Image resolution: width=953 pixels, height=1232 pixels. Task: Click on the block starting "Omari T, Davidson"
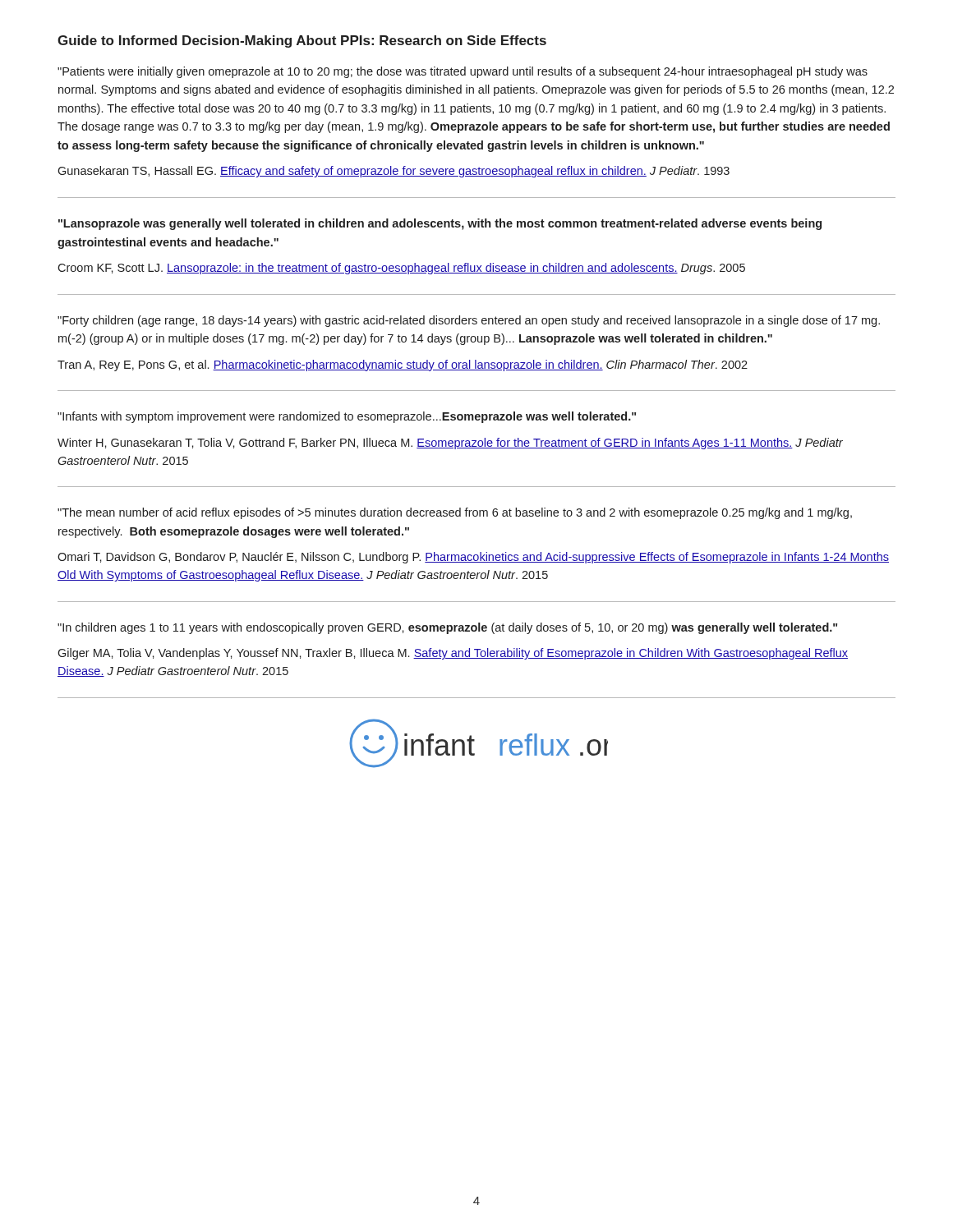[x=473, y=566]
